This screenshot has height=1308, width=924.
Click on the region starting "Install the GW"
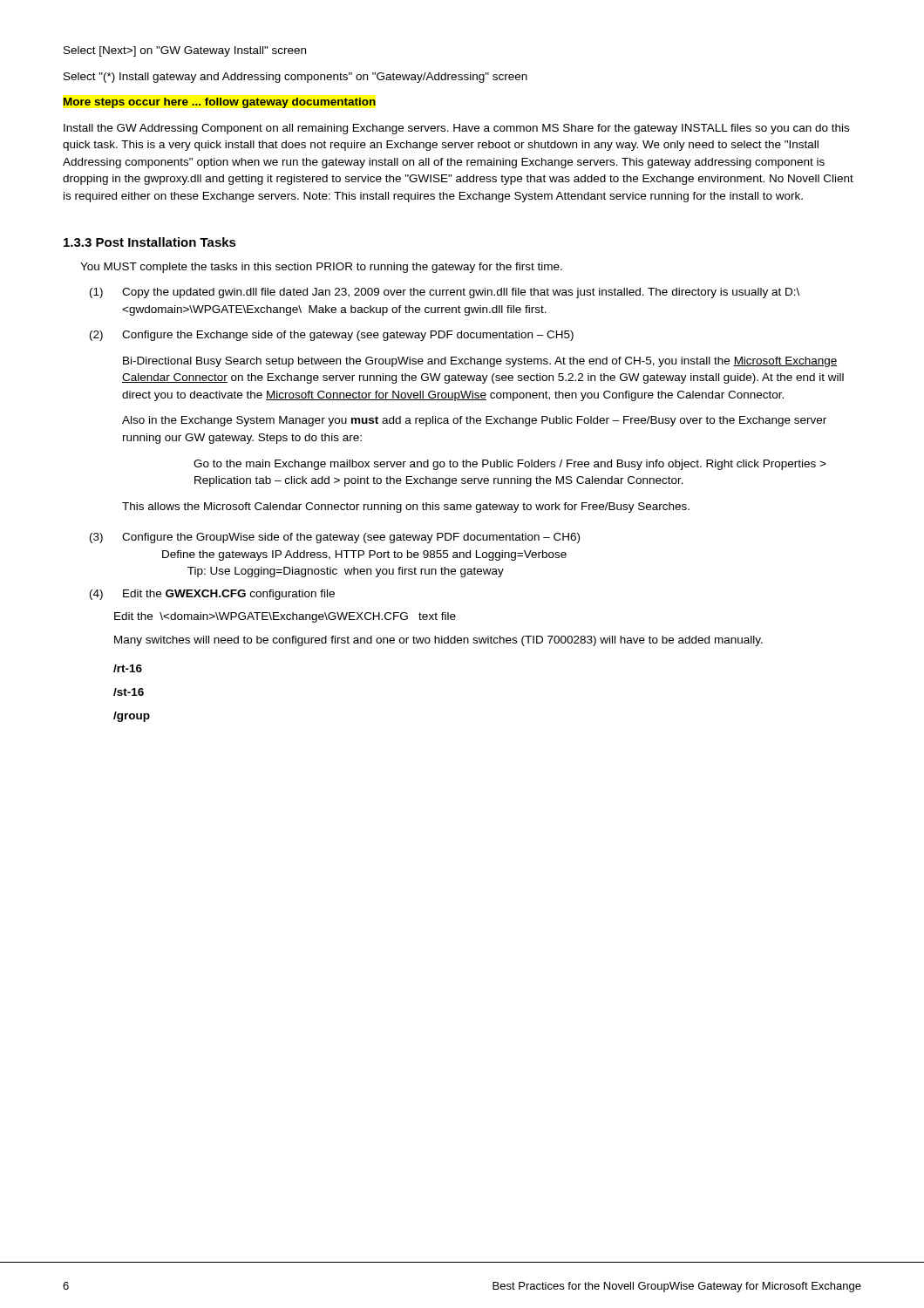(462, 162)
